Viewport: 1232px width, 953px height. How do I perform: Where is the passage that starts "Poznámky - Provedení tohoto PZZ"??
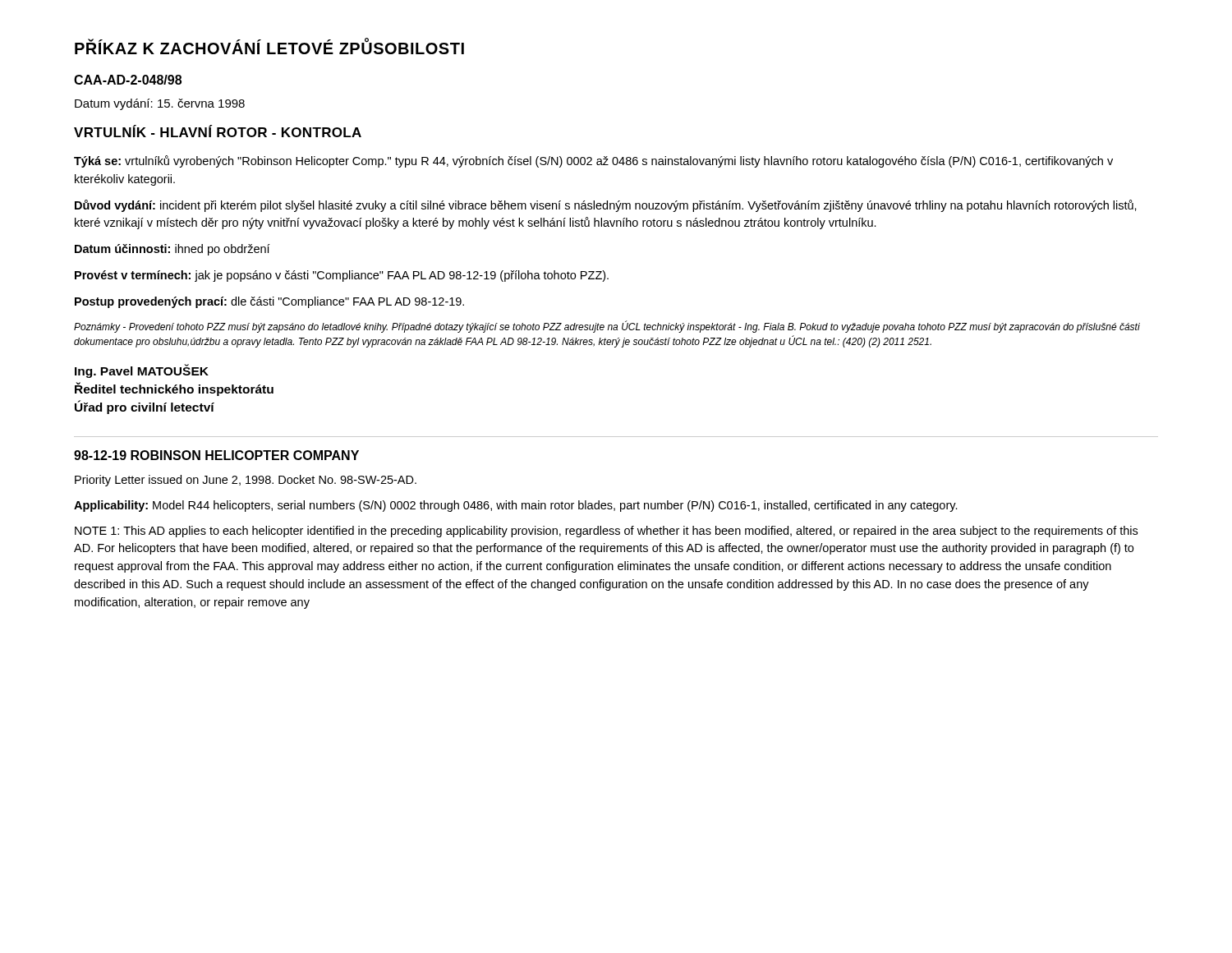click(616, 335)
